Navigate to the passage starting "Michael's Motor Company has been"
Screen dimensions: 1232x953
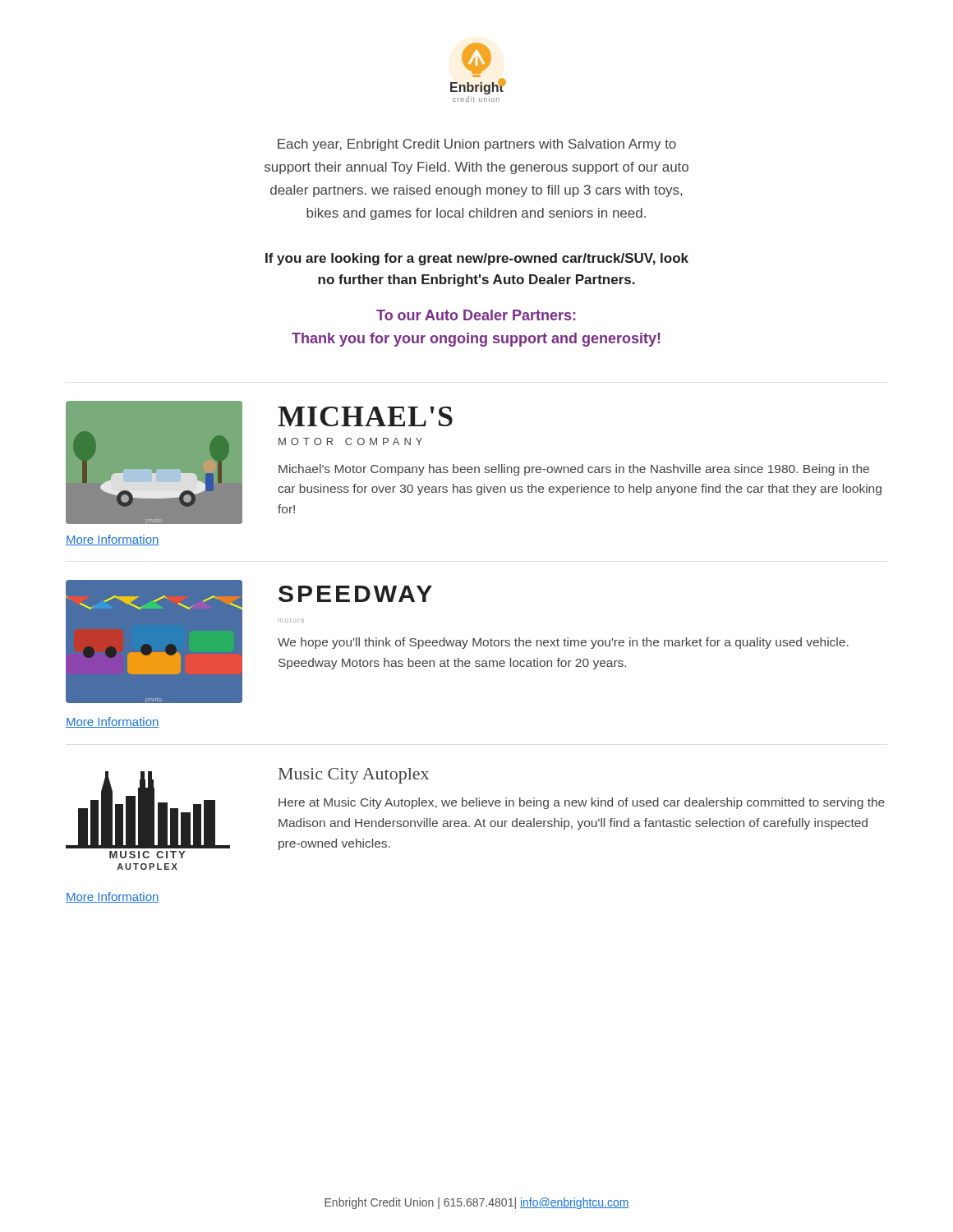tap(580, 489)
